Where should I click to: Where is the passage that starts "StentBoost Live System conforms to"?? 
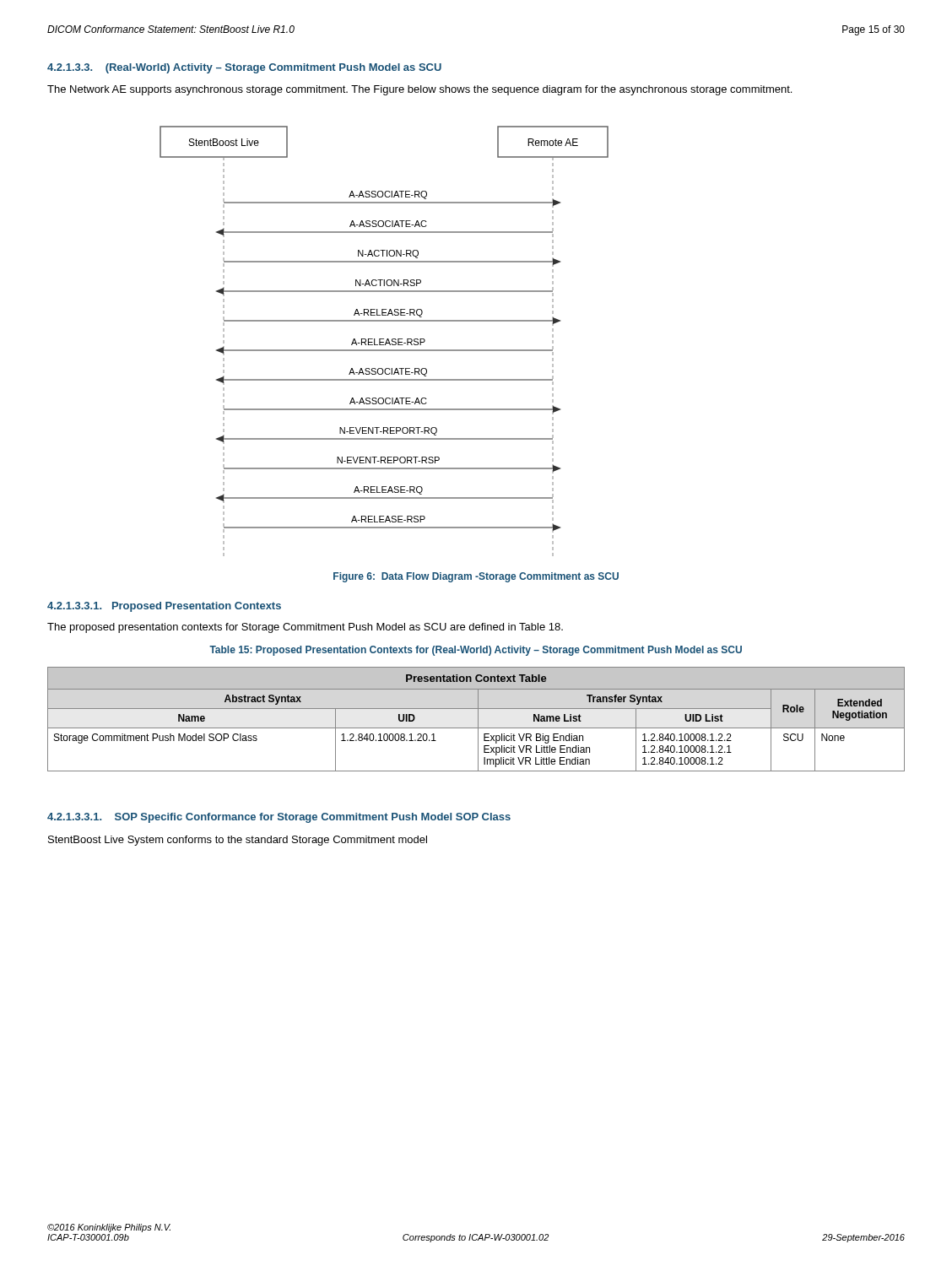(x=238, y=839)
